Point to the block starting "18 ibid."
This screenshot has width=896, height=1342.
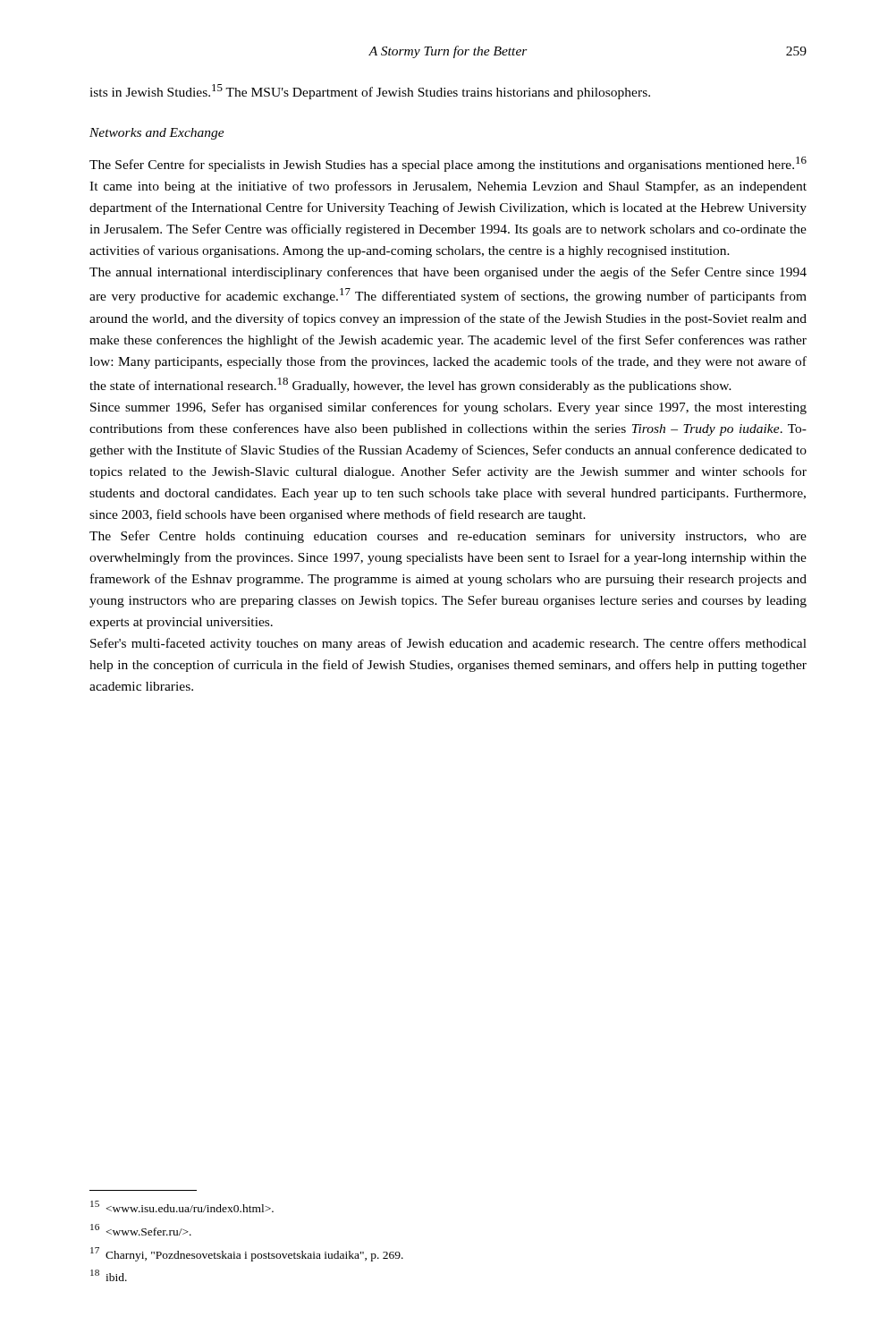(108, 1275)
